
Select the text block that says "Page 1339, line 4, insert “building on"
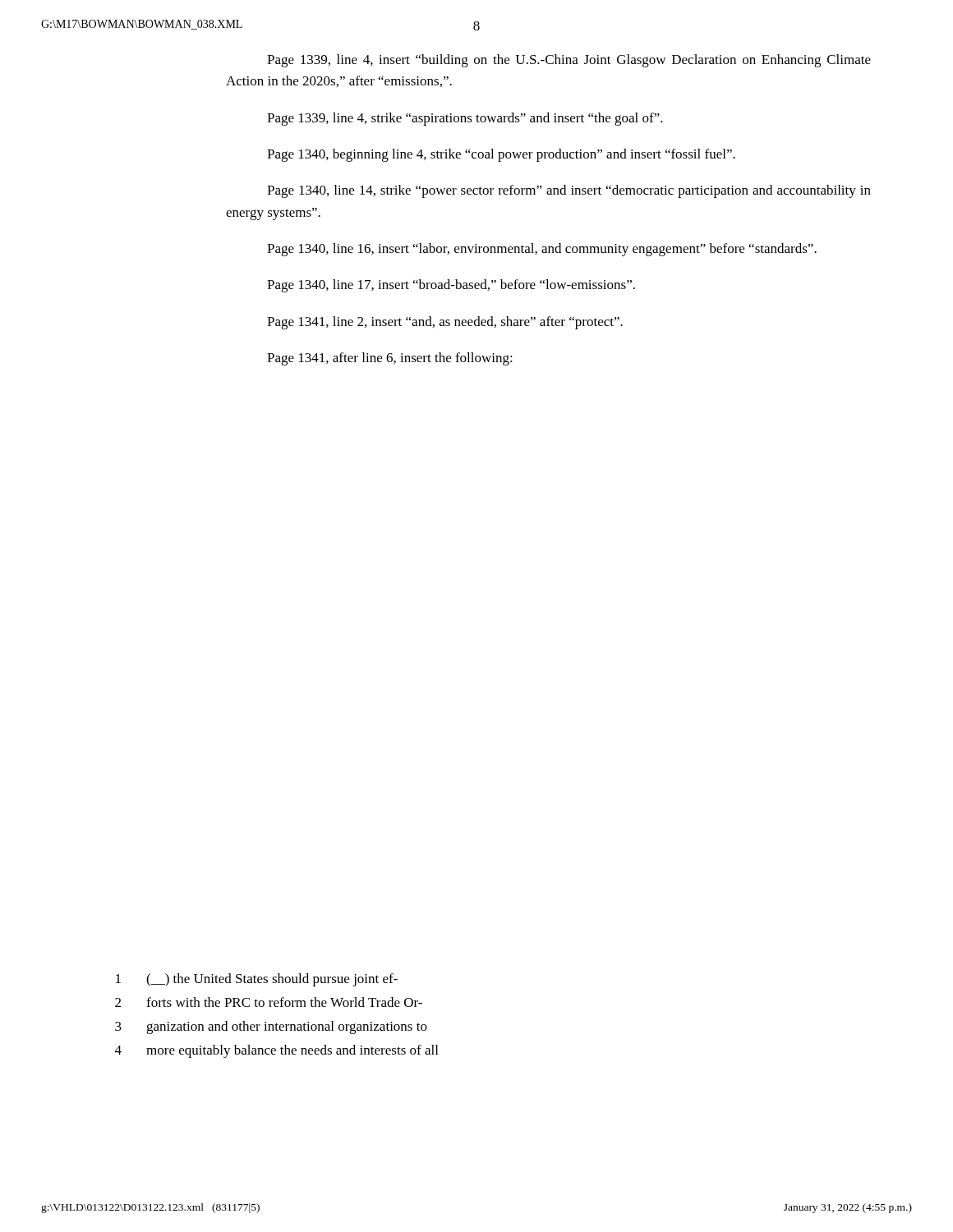[548, 70]
